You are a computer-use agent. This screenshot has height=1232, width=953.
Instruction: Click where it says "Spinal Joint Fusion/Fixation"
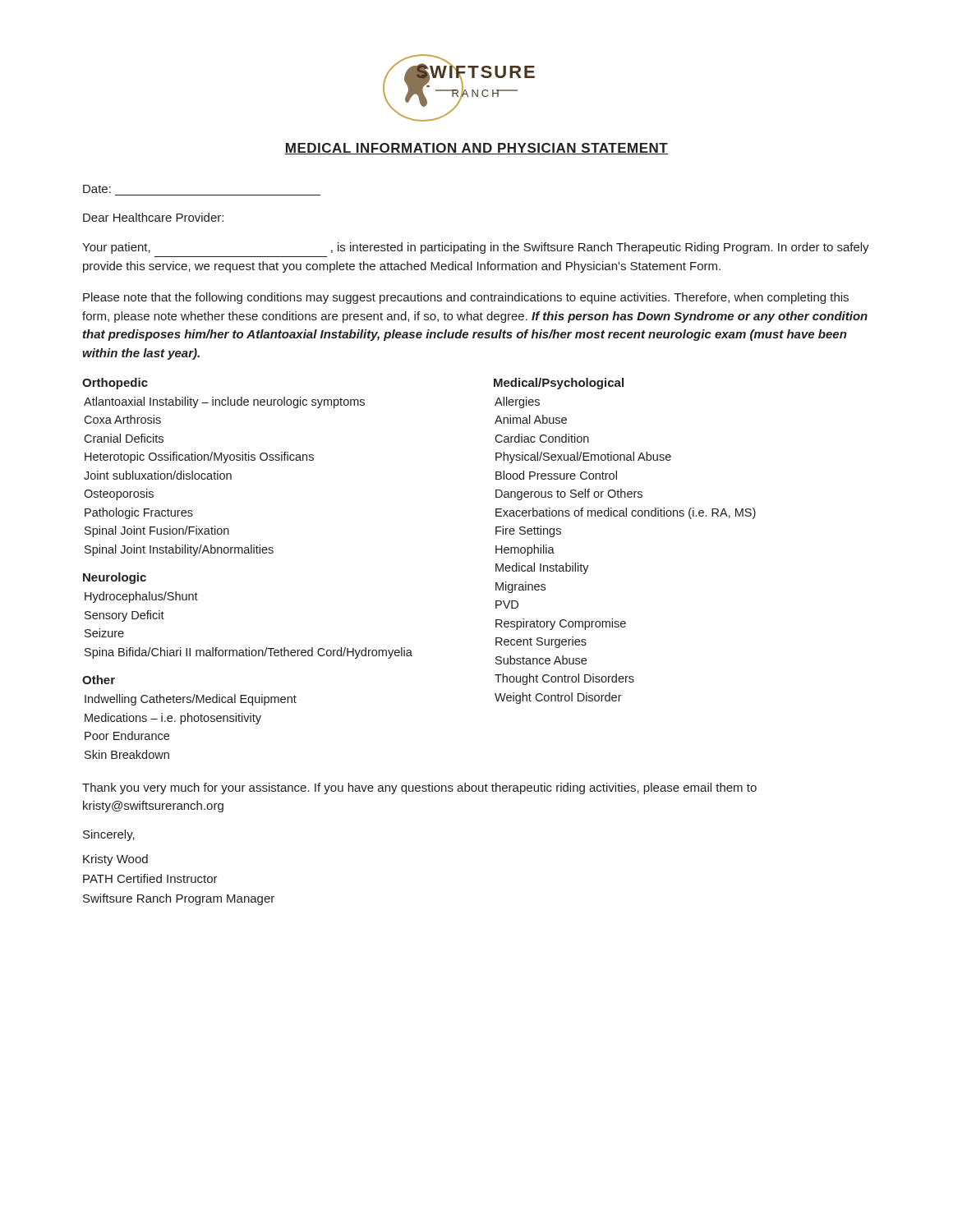pyautogui.click(x=157, y=531)
